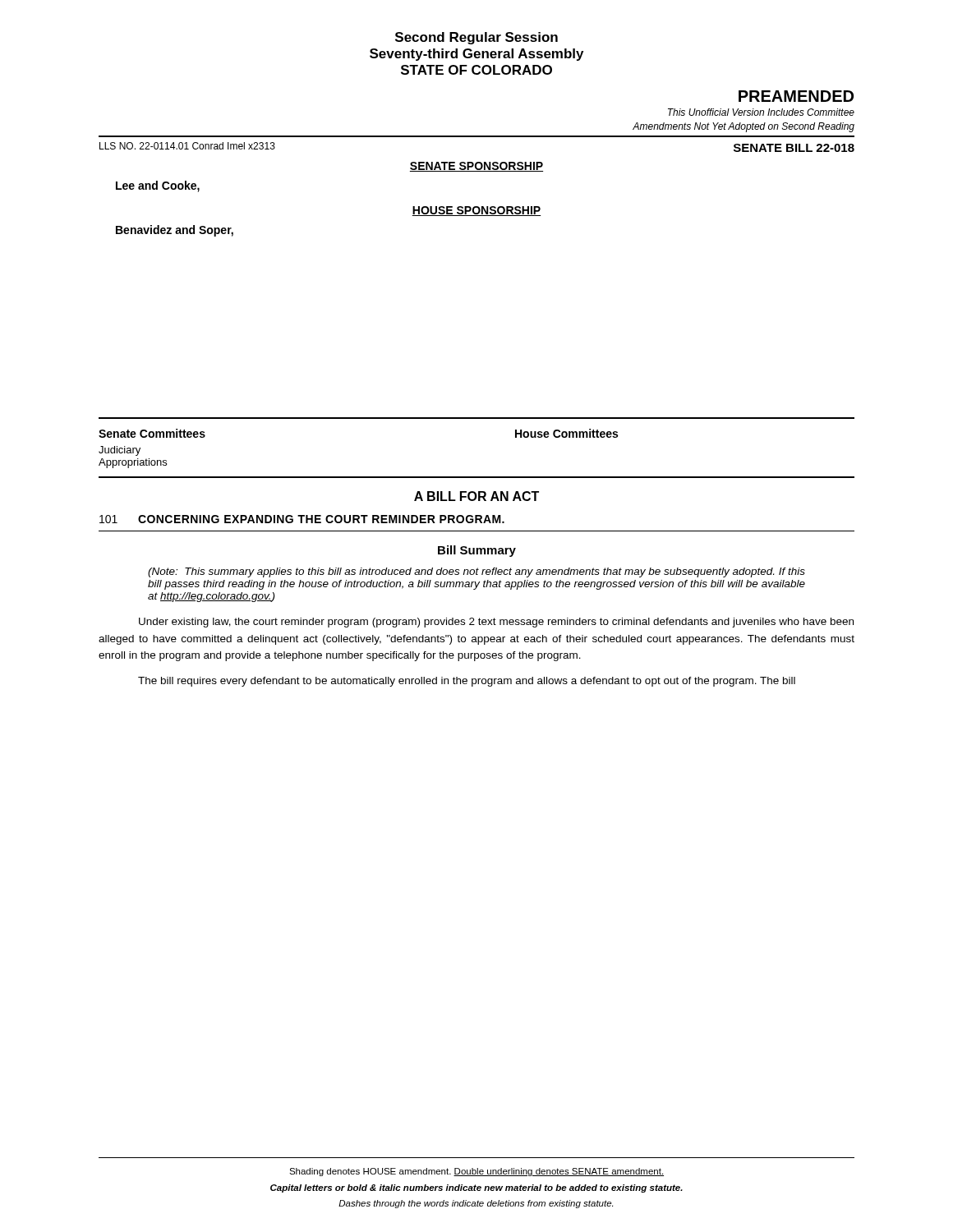953x1232 pixels.
Task: Locate the block starting "SENATE BILL 22-018"
Action: point(794,147)
